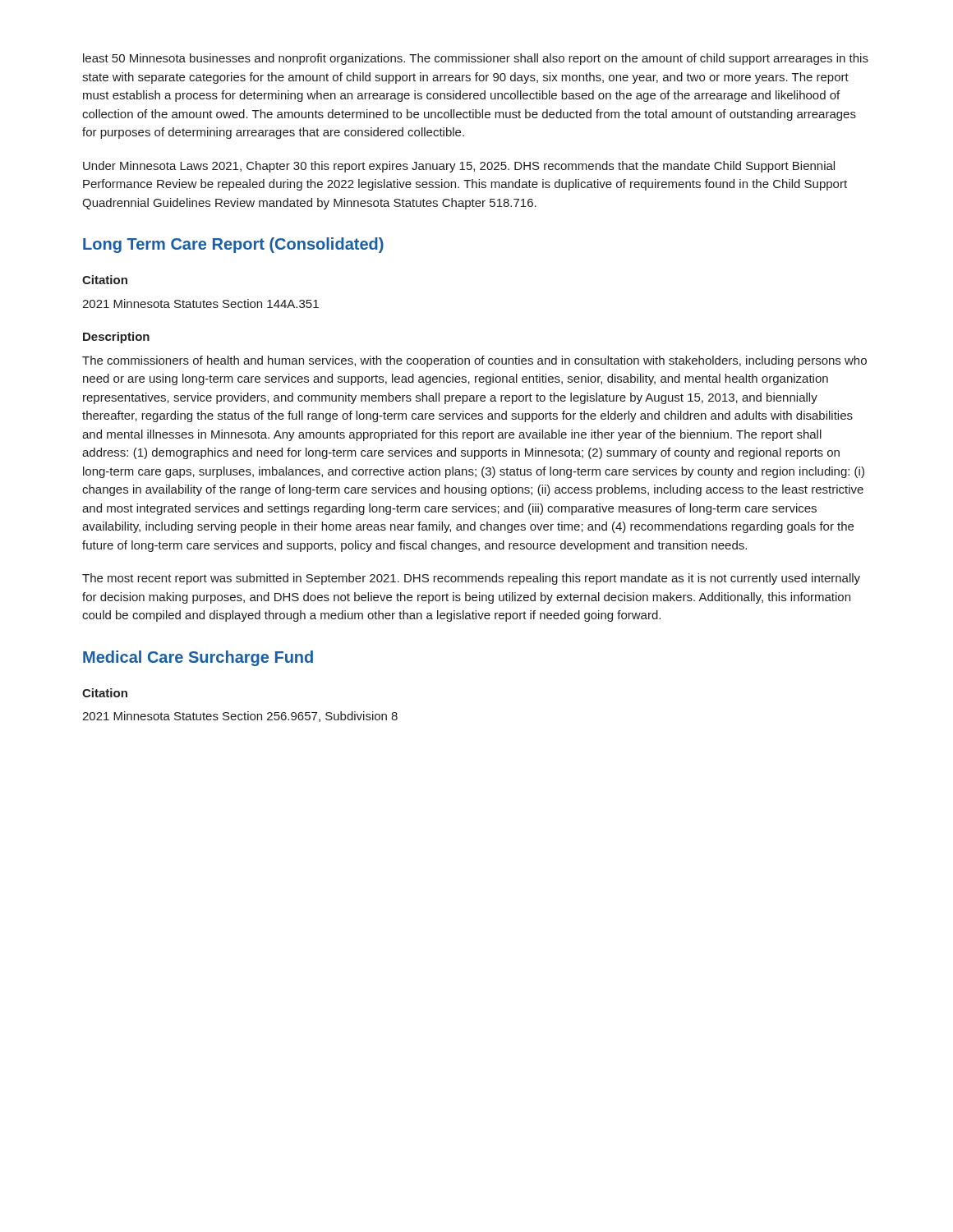Locate the region starting "Long Term Care"
Viewport: 953px width, 1232px height.
(233, 244)
